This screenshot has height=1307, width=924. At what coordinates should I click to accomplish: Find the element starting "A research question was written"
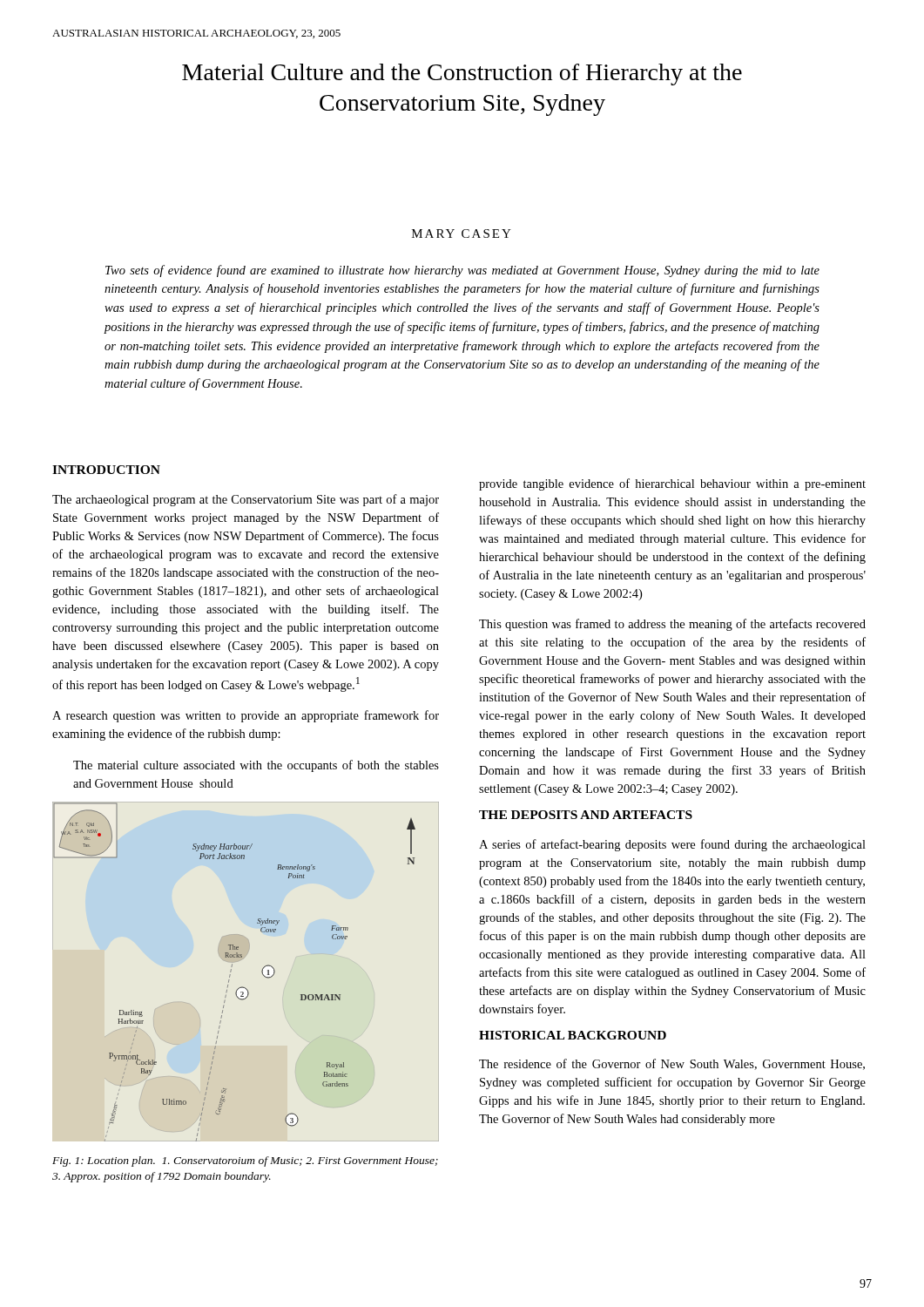[x=246, y=725]
